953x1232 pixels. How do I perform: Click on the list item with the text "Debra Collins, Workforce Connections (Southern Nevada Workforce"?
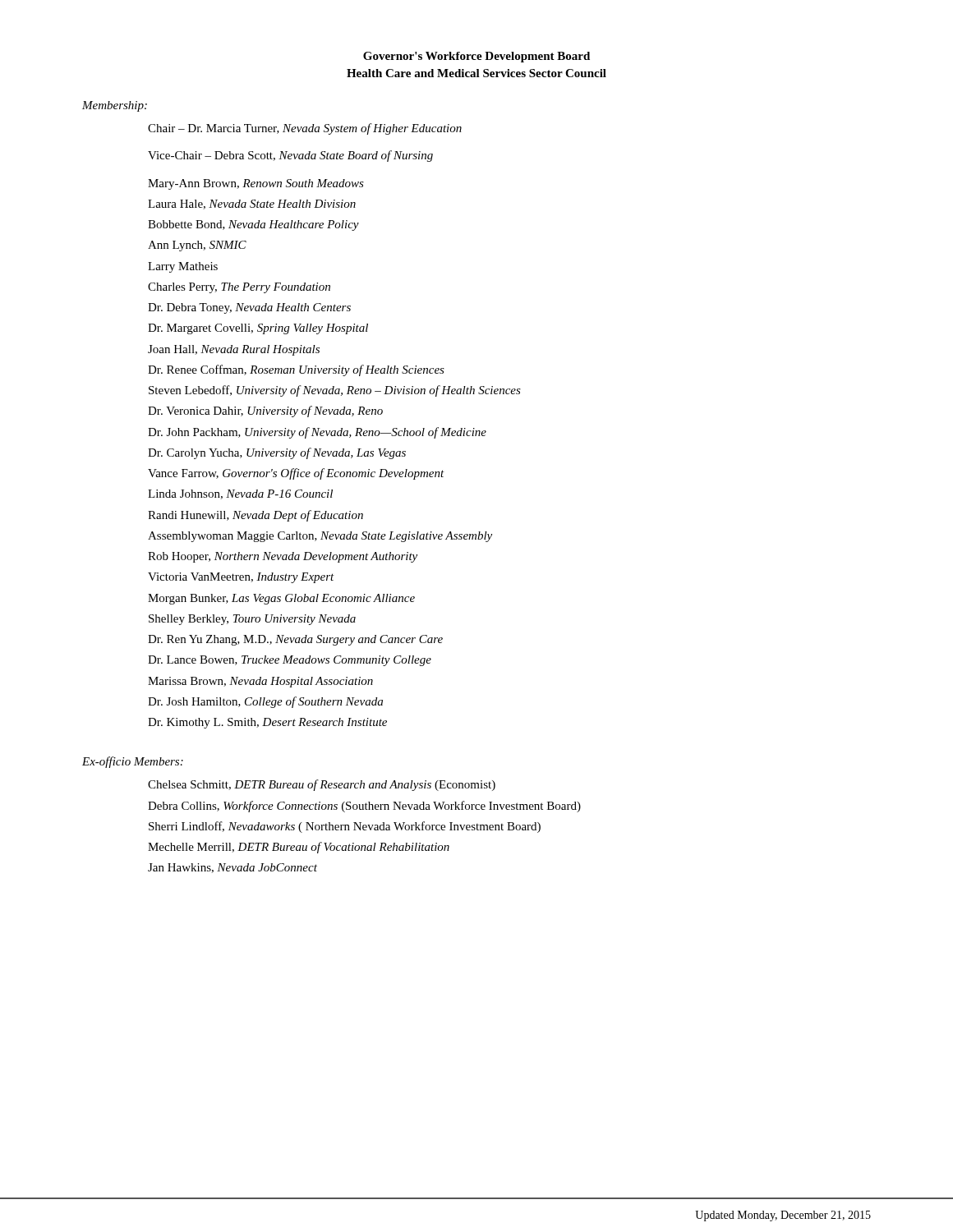coord(364,805)
